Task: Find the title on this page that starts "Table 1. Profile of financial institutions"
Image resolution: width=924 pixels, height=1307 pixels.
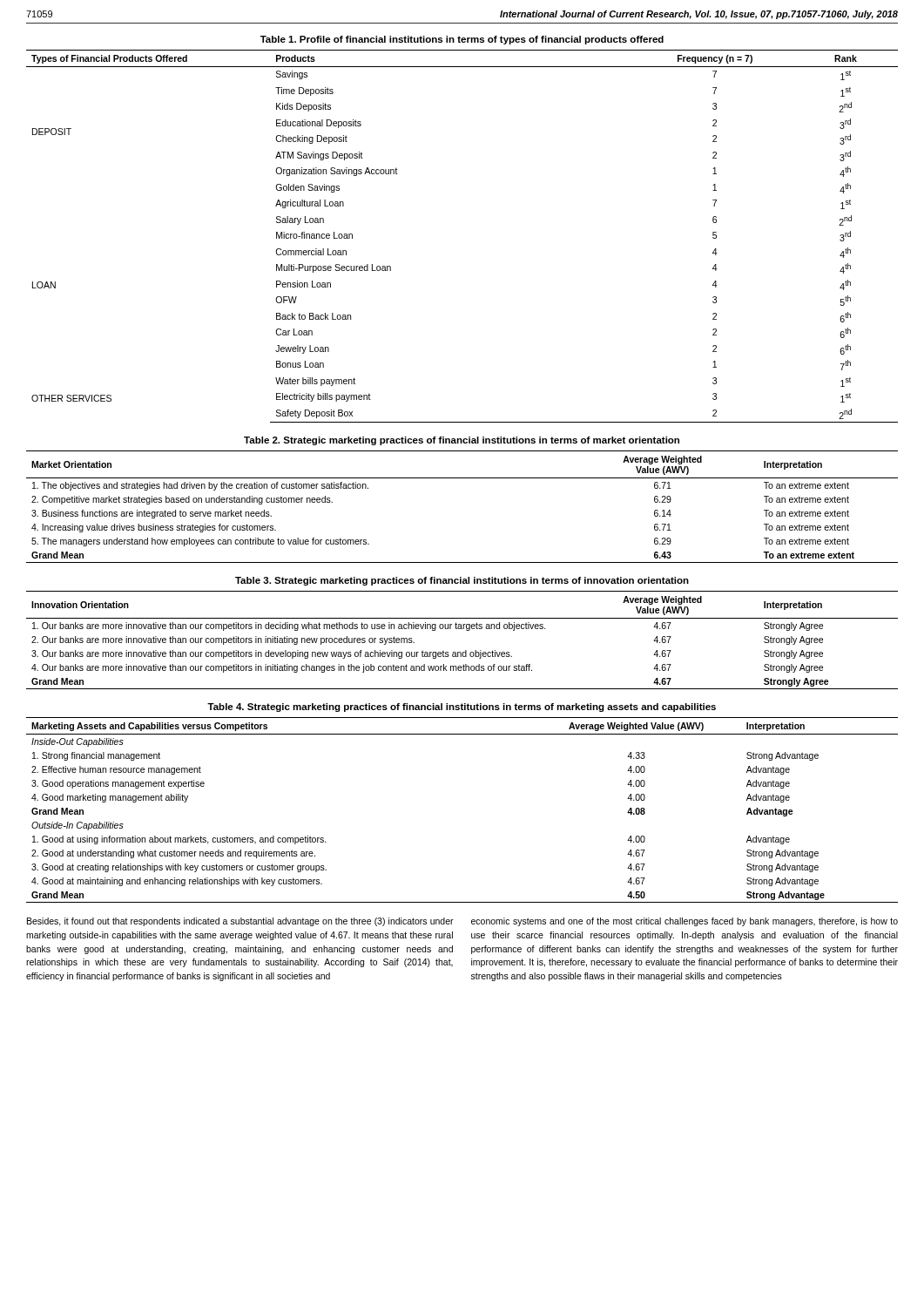Action: (x=462, y=39)
